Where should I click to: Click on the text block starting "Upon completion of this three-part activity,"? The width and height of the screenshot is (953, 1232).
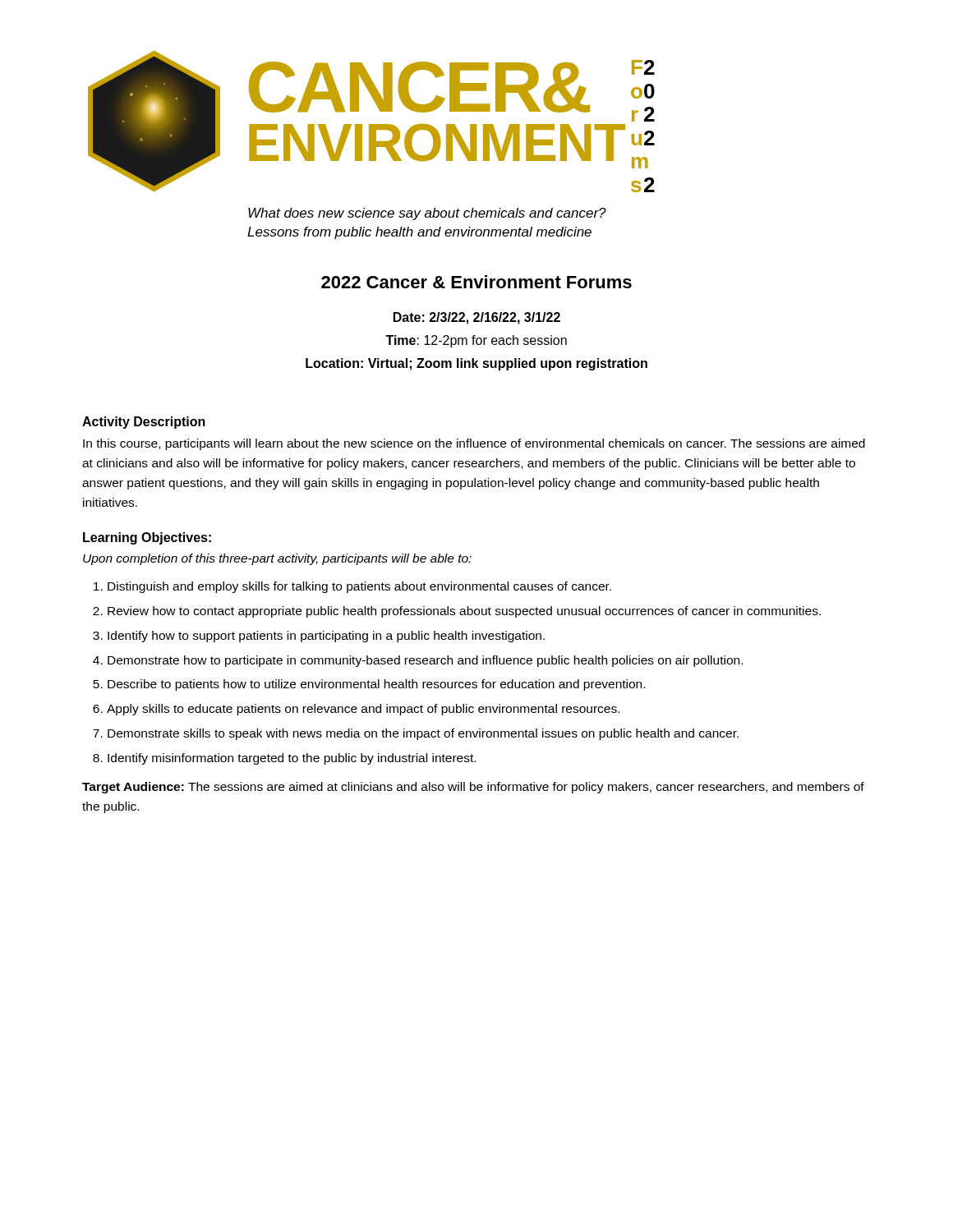[x=277, y=558]
